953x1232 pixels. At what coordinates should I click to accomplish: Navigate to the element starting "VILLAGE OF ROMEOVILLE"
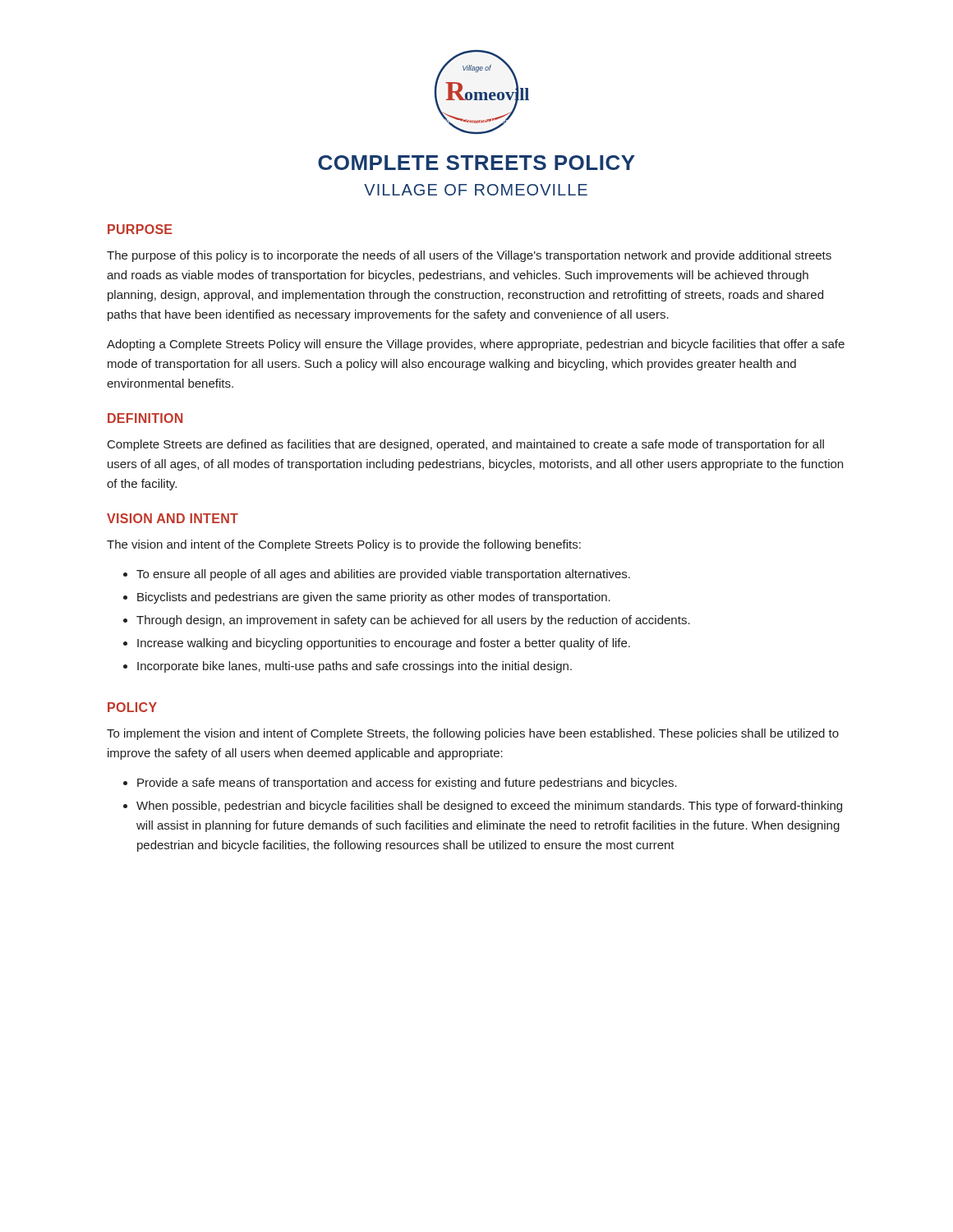[x=476, y=190]
